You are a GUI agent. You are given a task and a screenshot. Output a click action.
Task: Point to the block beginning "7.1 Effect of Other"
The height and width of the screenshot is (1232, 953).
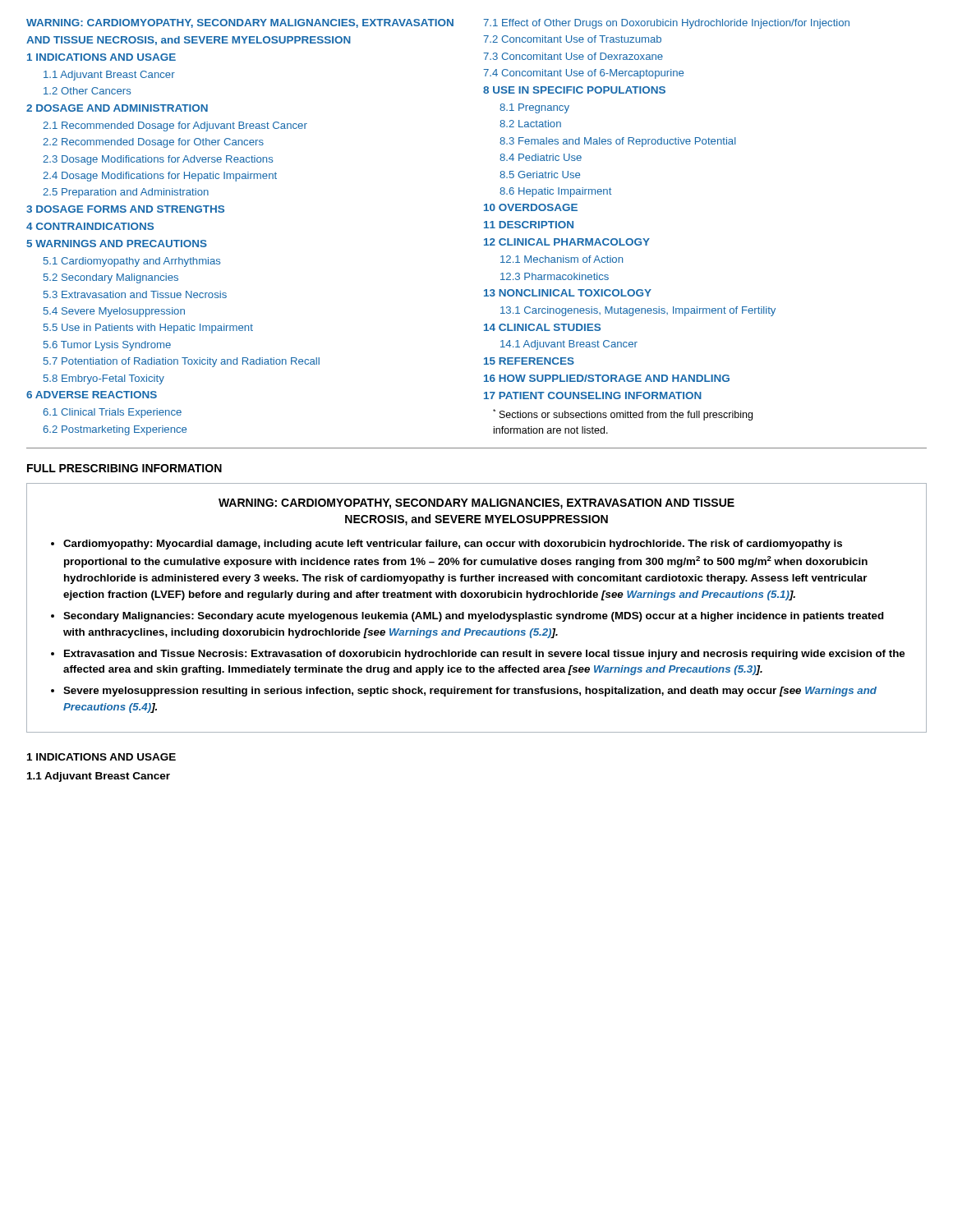coord(667,23)
